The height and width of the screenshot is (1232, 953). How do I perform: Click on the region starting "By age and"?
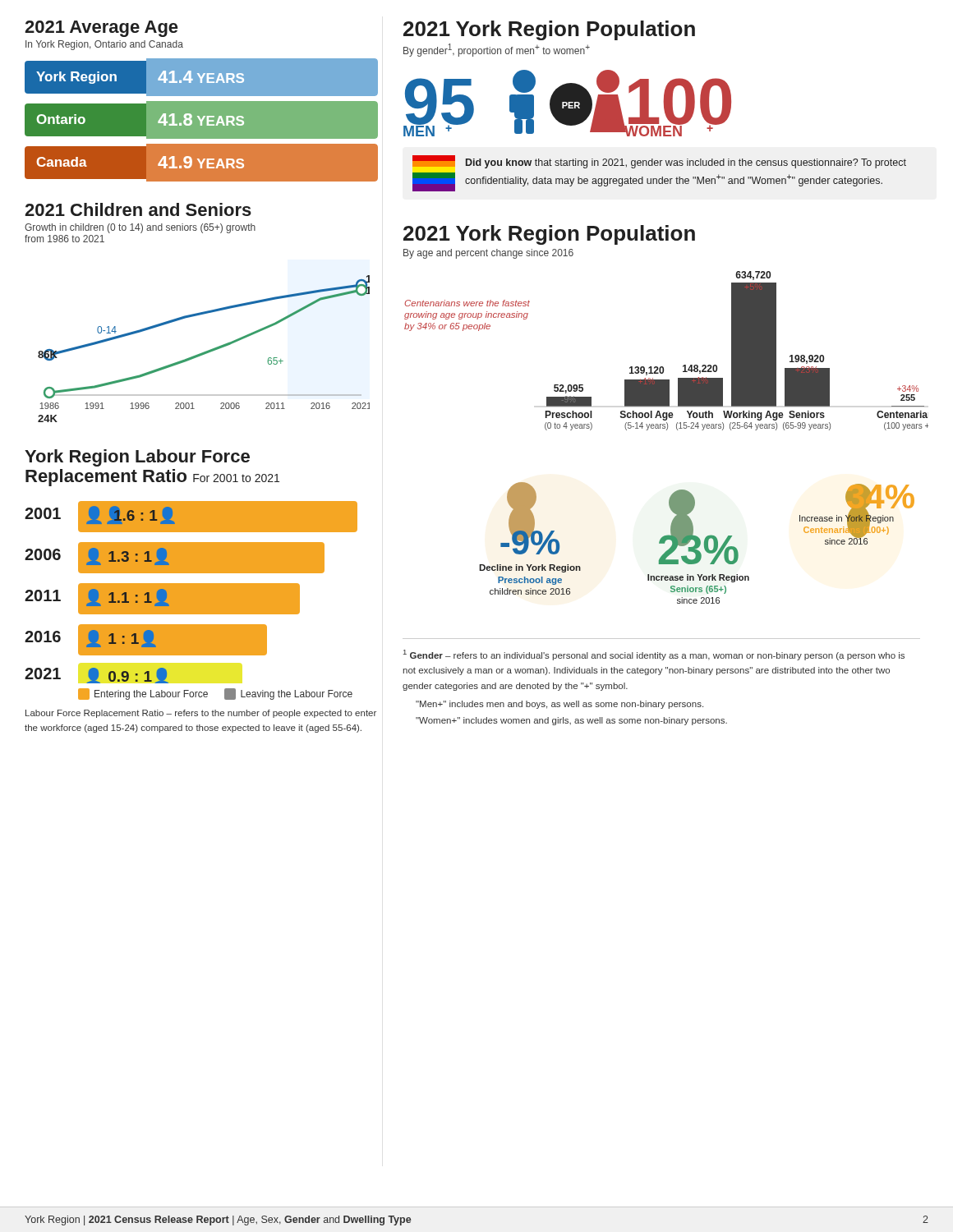click(x=488, y=253)
